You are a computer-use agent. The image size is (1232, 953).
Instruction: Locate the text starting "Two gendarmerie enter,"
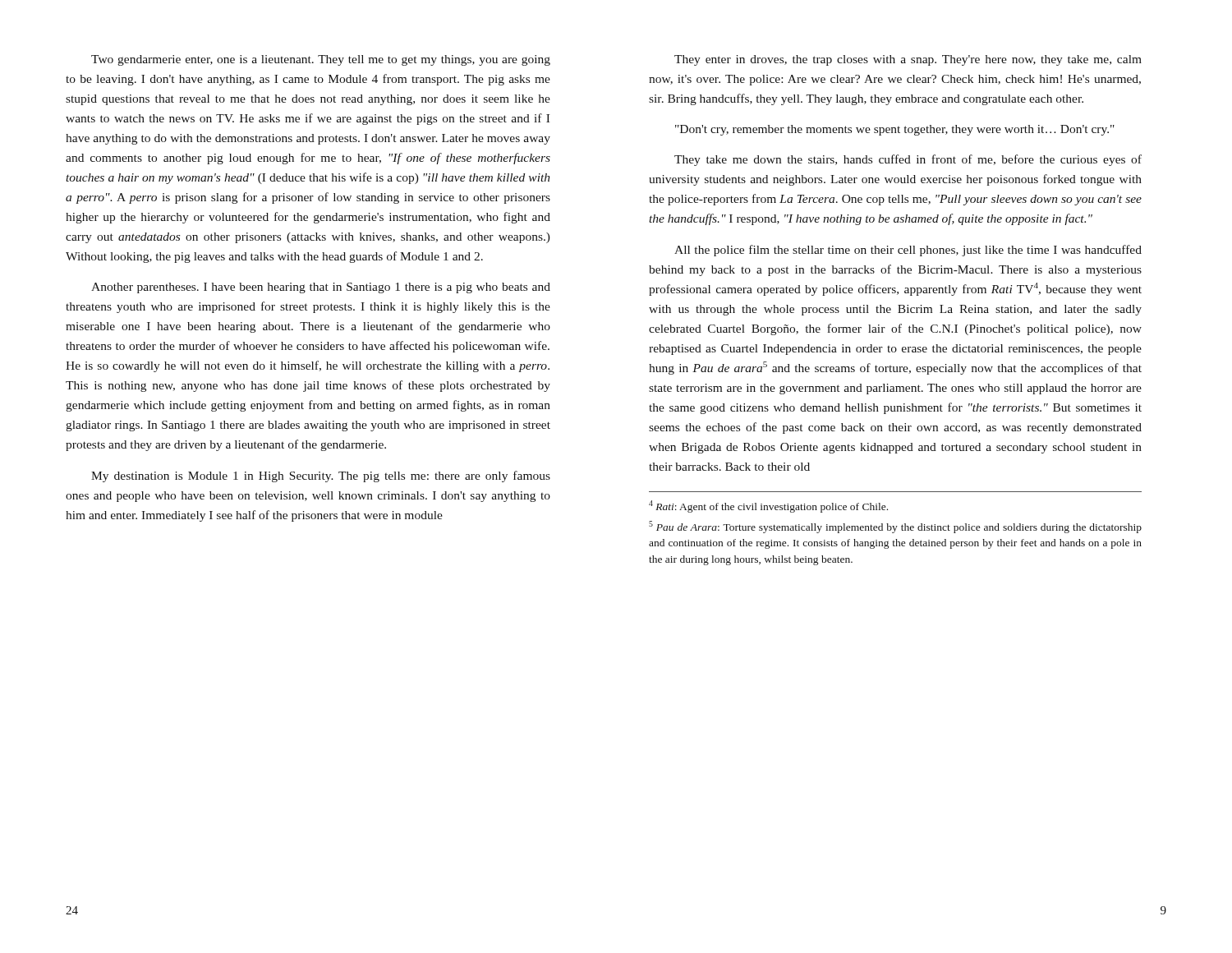(308, 158)
